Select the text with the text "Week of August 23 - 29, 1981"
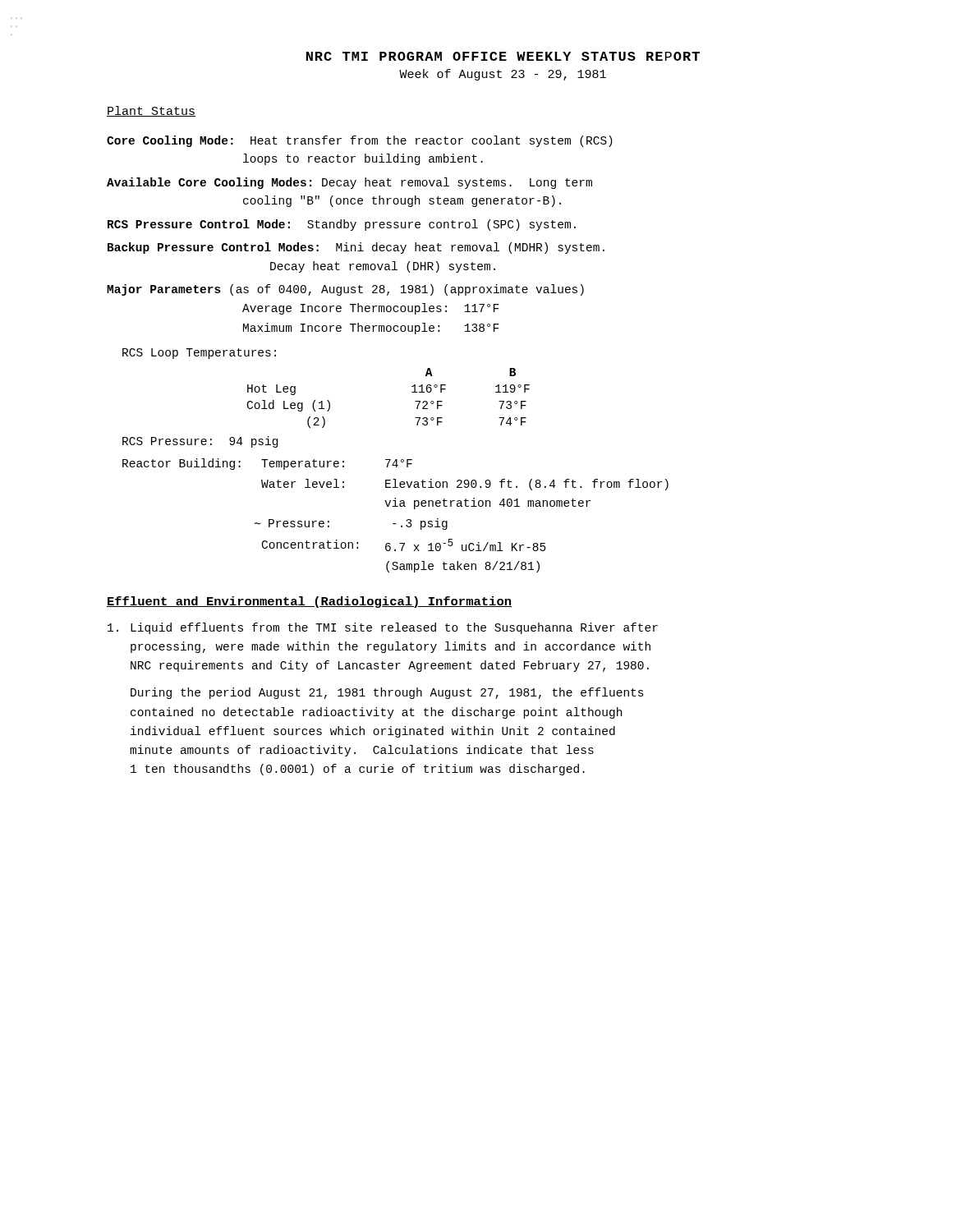 503,75
